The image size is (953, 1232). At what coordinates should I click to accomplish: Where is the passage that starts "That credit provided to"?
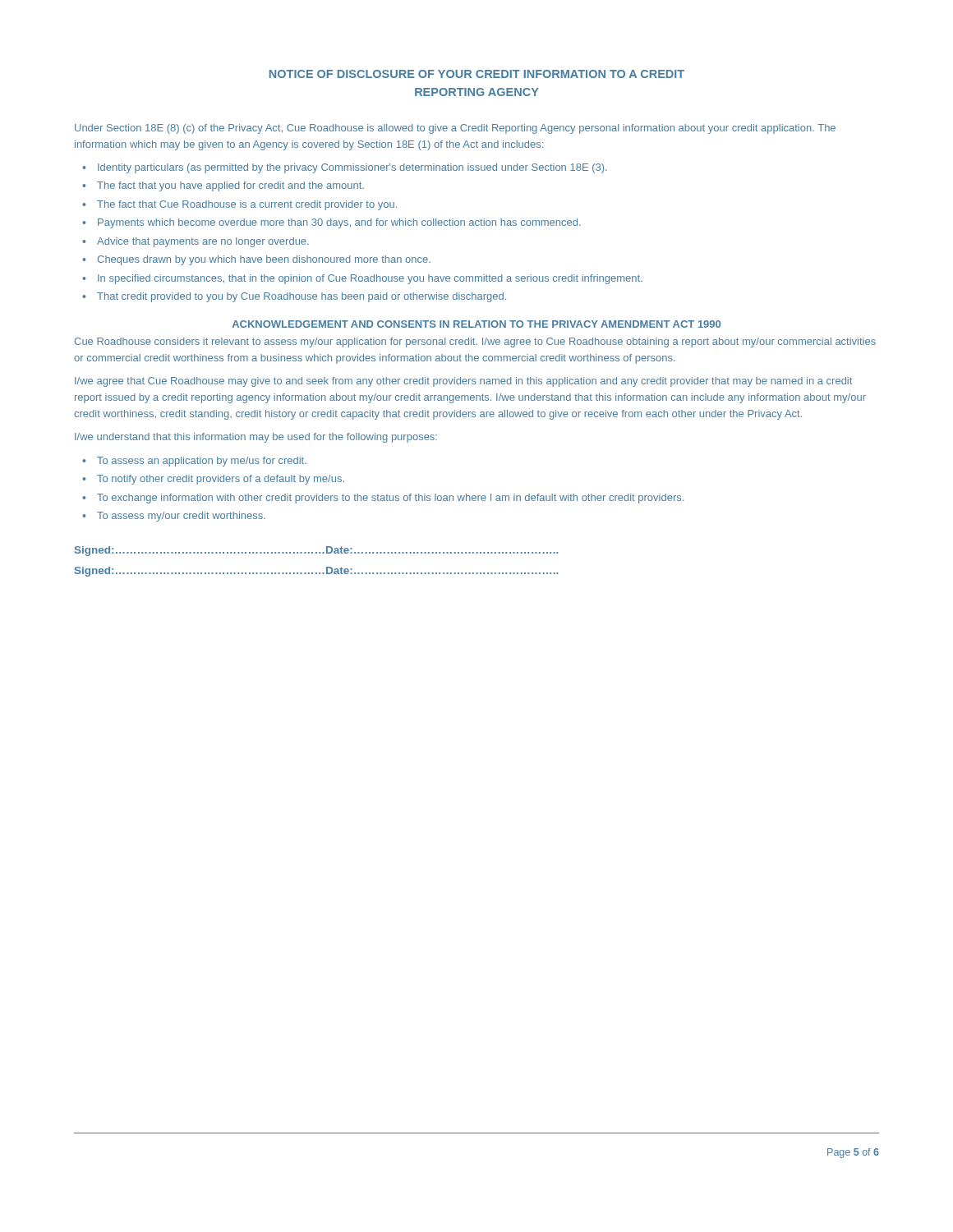click(302, 296)
